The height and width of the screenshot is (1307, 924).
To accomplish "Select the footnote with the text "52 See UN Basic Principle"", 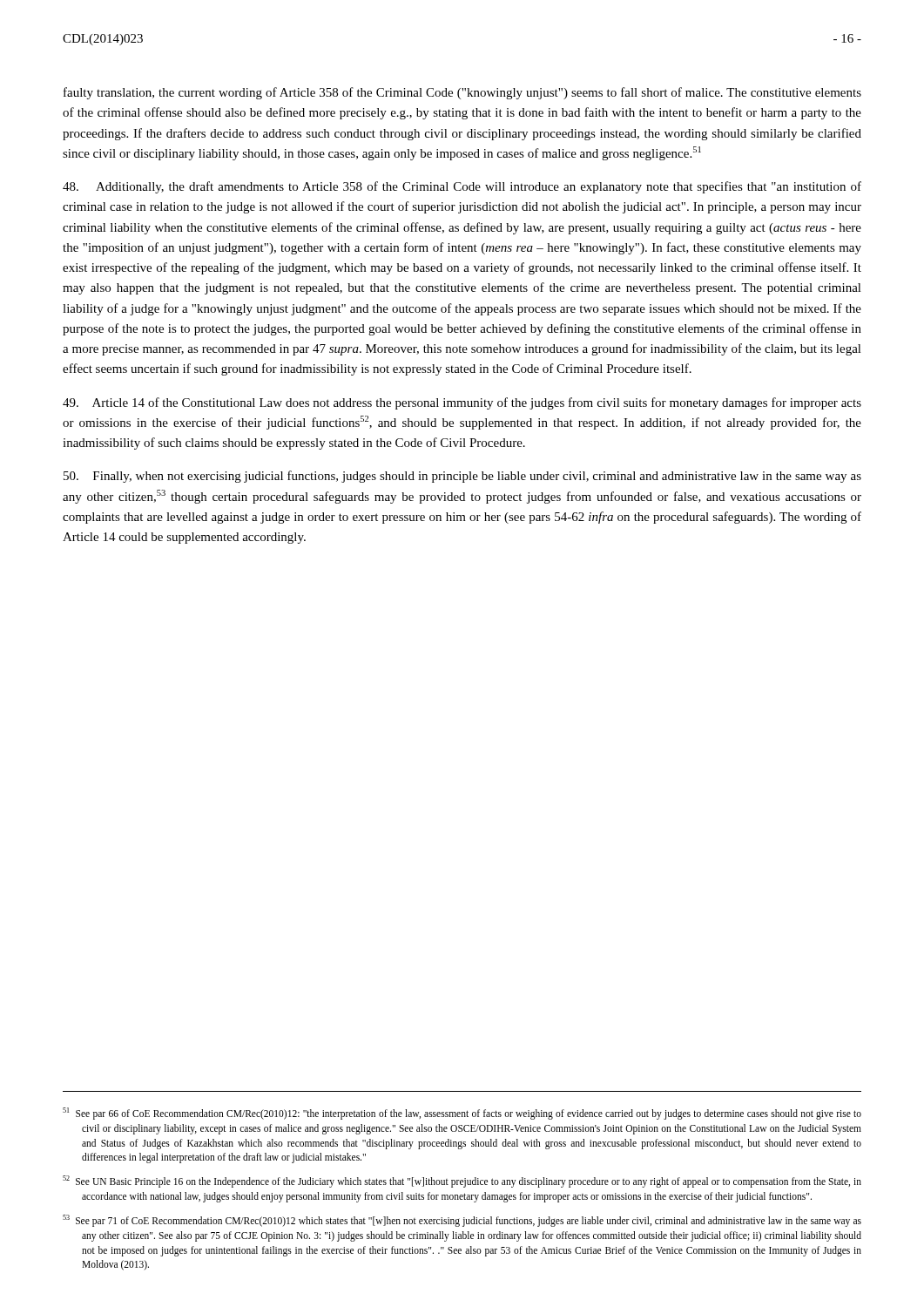I will pyautogui.click(x=462, y=1190).
